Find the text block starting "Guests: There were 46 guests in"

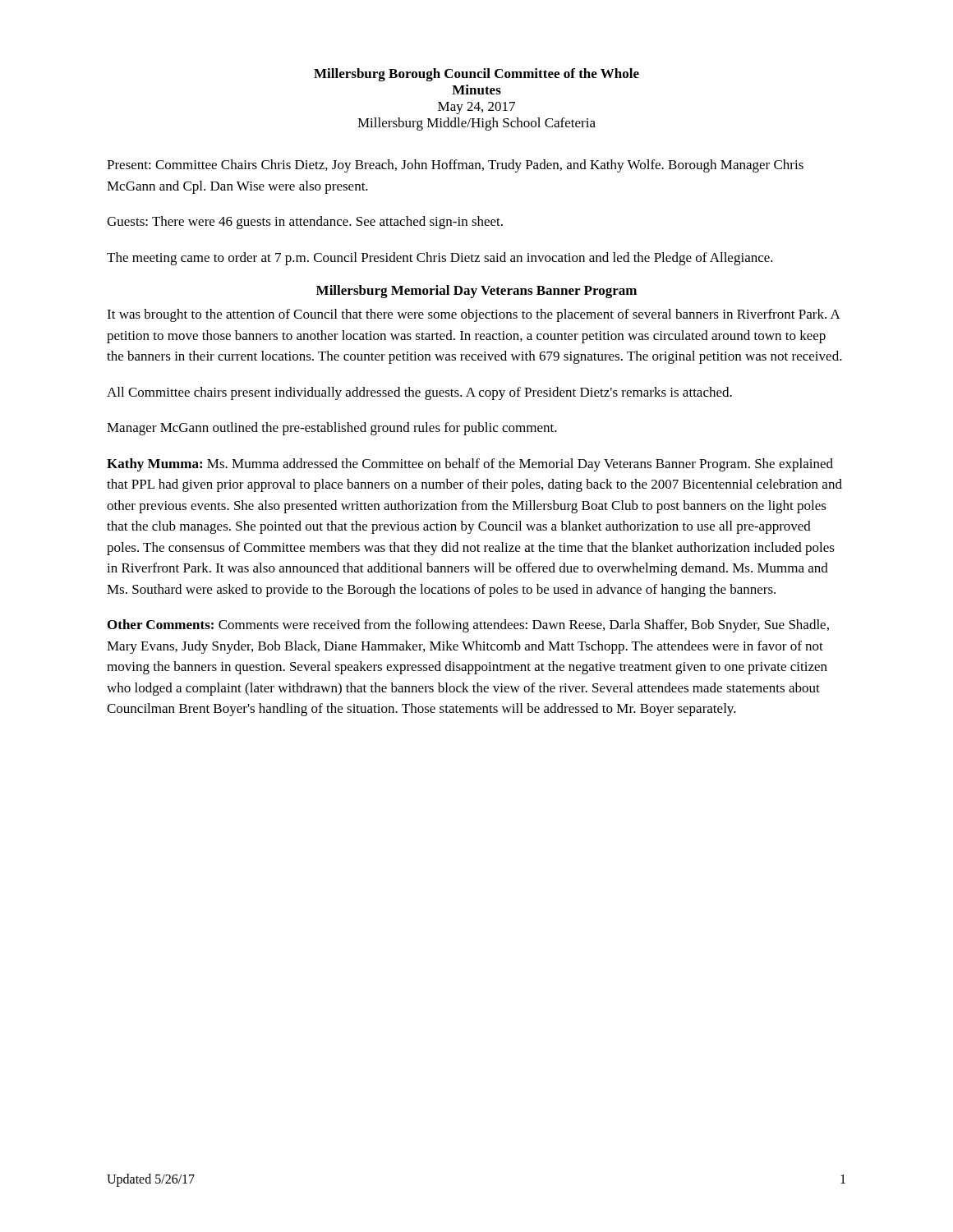click(x=305, y=221)
